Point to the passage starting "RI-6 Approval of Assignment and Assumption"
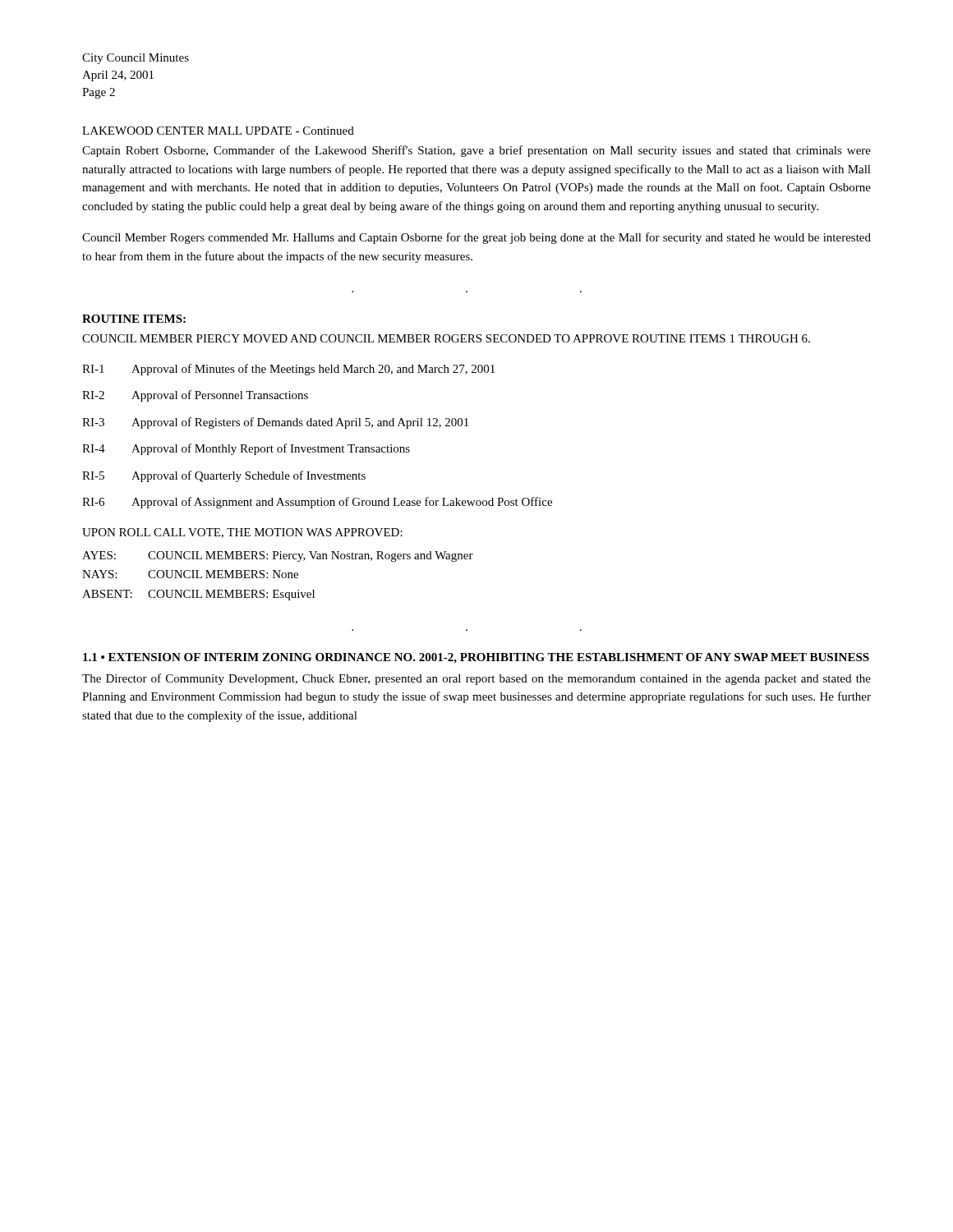The height and width of the screenshot is (1232, 953). [476, 502]
